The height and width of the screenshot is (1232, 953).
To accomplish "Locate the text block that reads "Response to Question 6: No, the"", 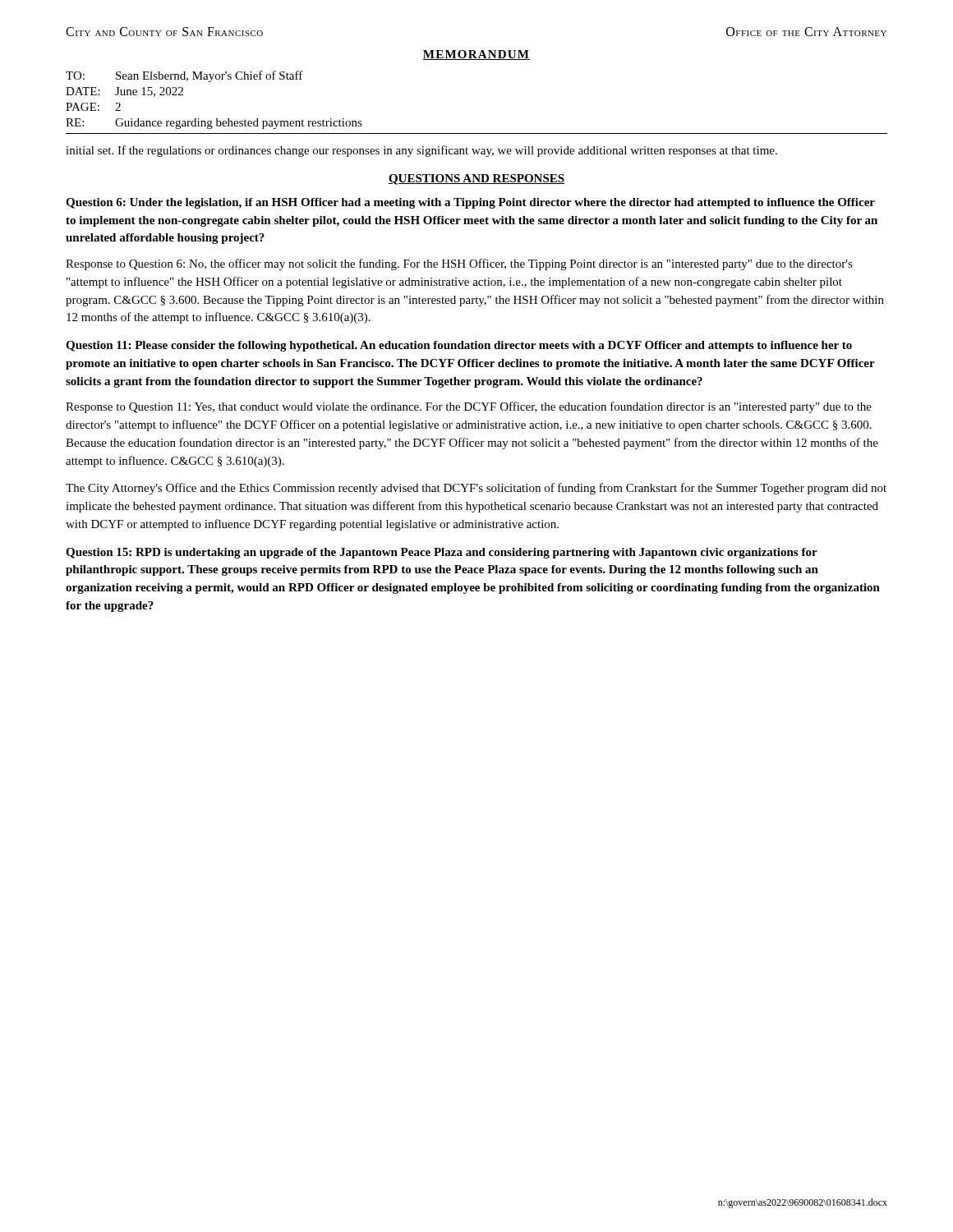I will click(x=475, y=290).
